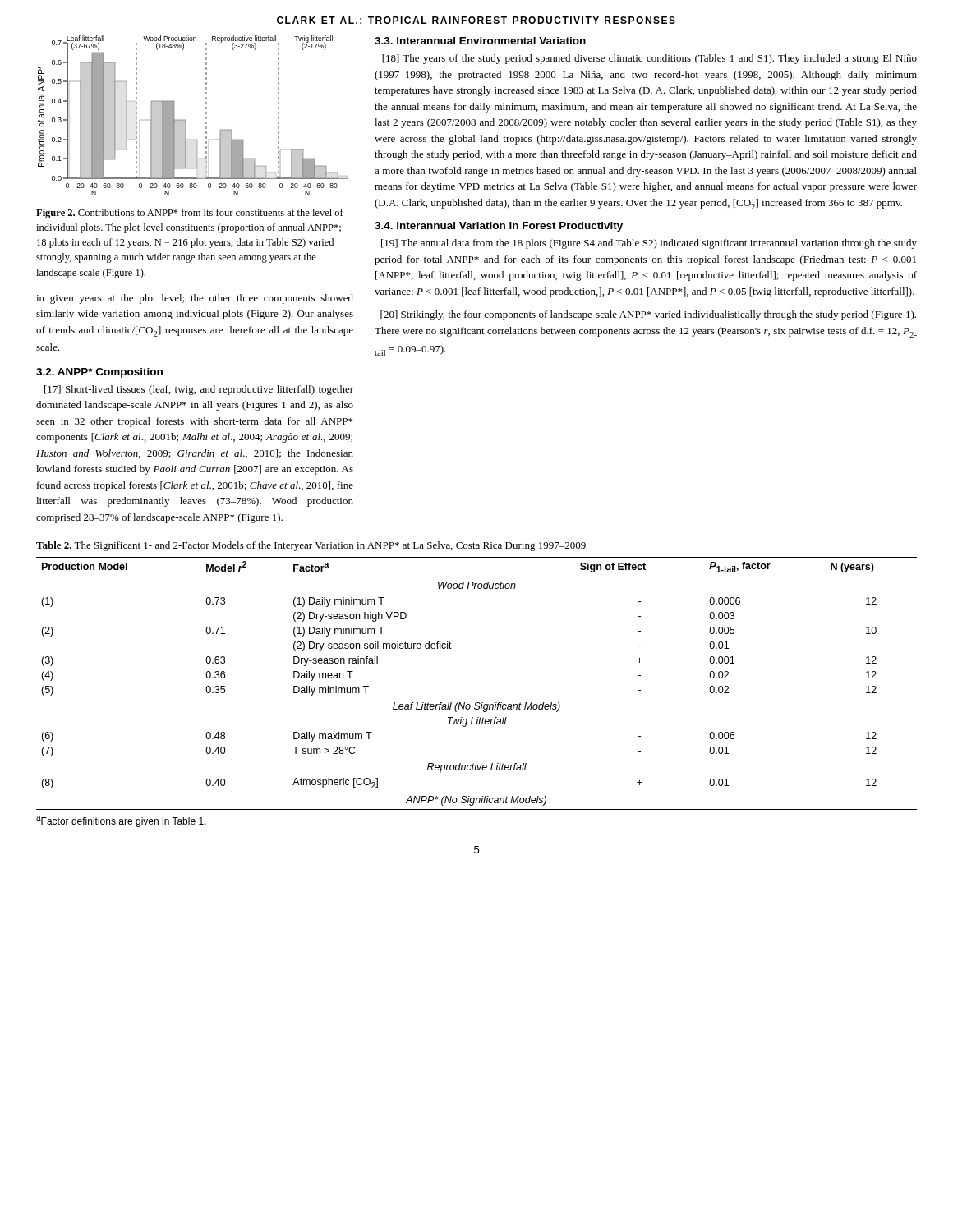Select the table that reads "Daily minimum T"
The height and width of the screenshot is (1232, 953).
pos(476,683)
